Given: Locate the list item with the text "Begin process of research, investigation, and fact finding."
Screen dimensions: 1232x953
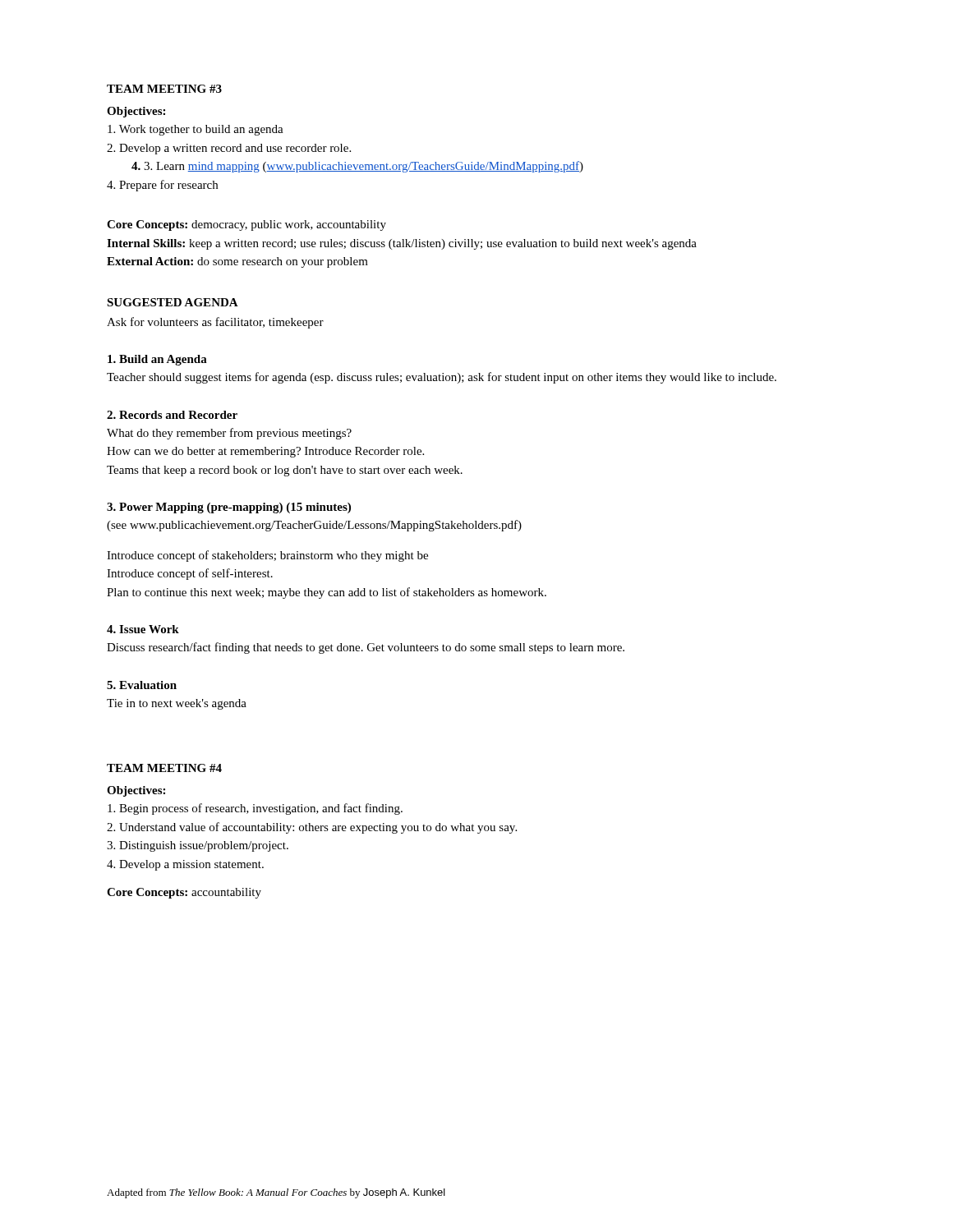Looking at the screenshot, I should click(255, 808).
